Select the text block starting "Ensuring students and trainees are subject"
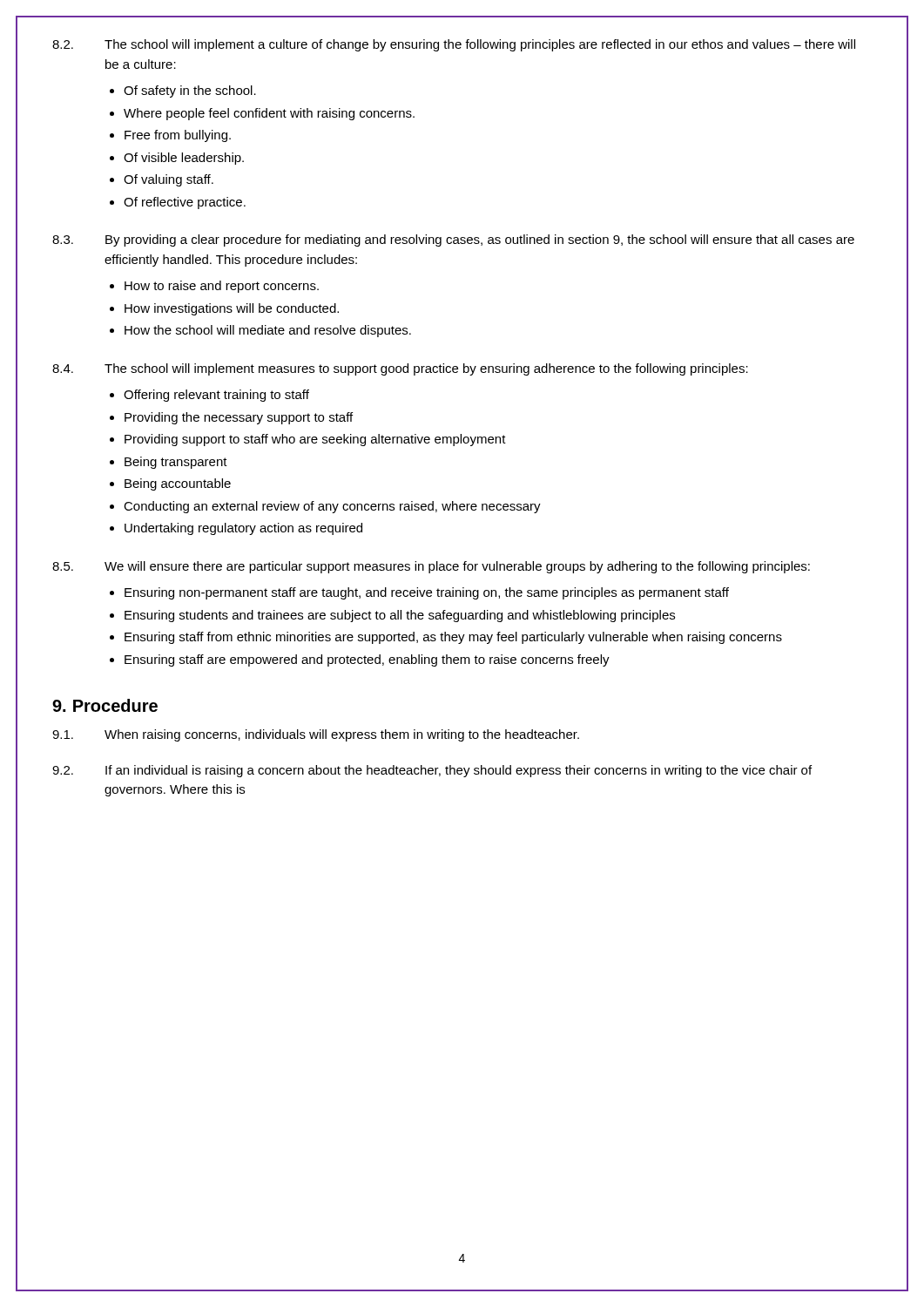The image size is (924, 1307). pos(400,614)
